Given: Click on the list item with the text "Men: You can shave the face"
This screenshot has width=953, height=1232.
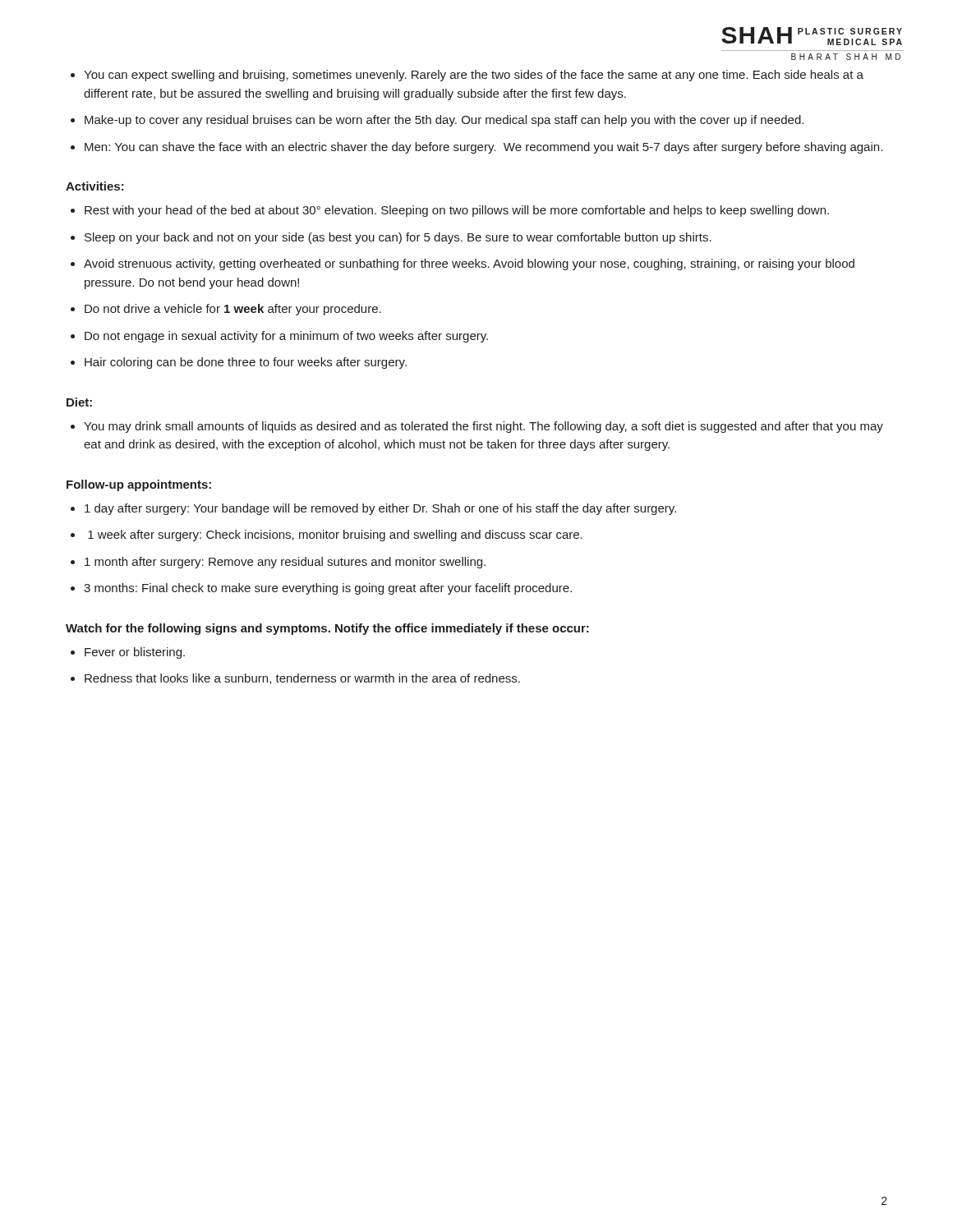Looking at the screenshot, I should (x=484, y=146).
